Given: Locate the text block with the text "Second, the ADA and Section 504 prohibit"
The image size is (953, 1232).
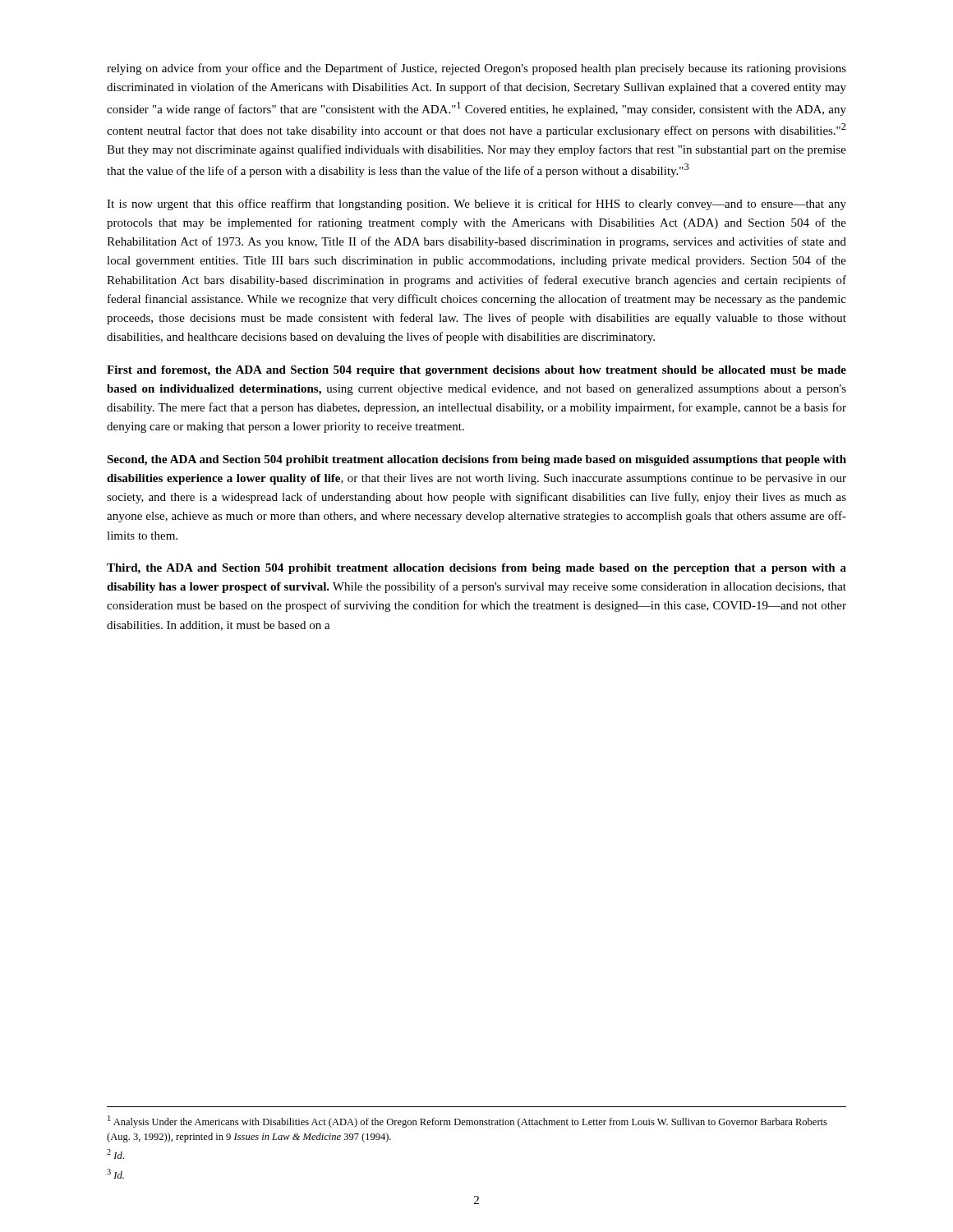Looking at the screenshot, I should (476, 497).
